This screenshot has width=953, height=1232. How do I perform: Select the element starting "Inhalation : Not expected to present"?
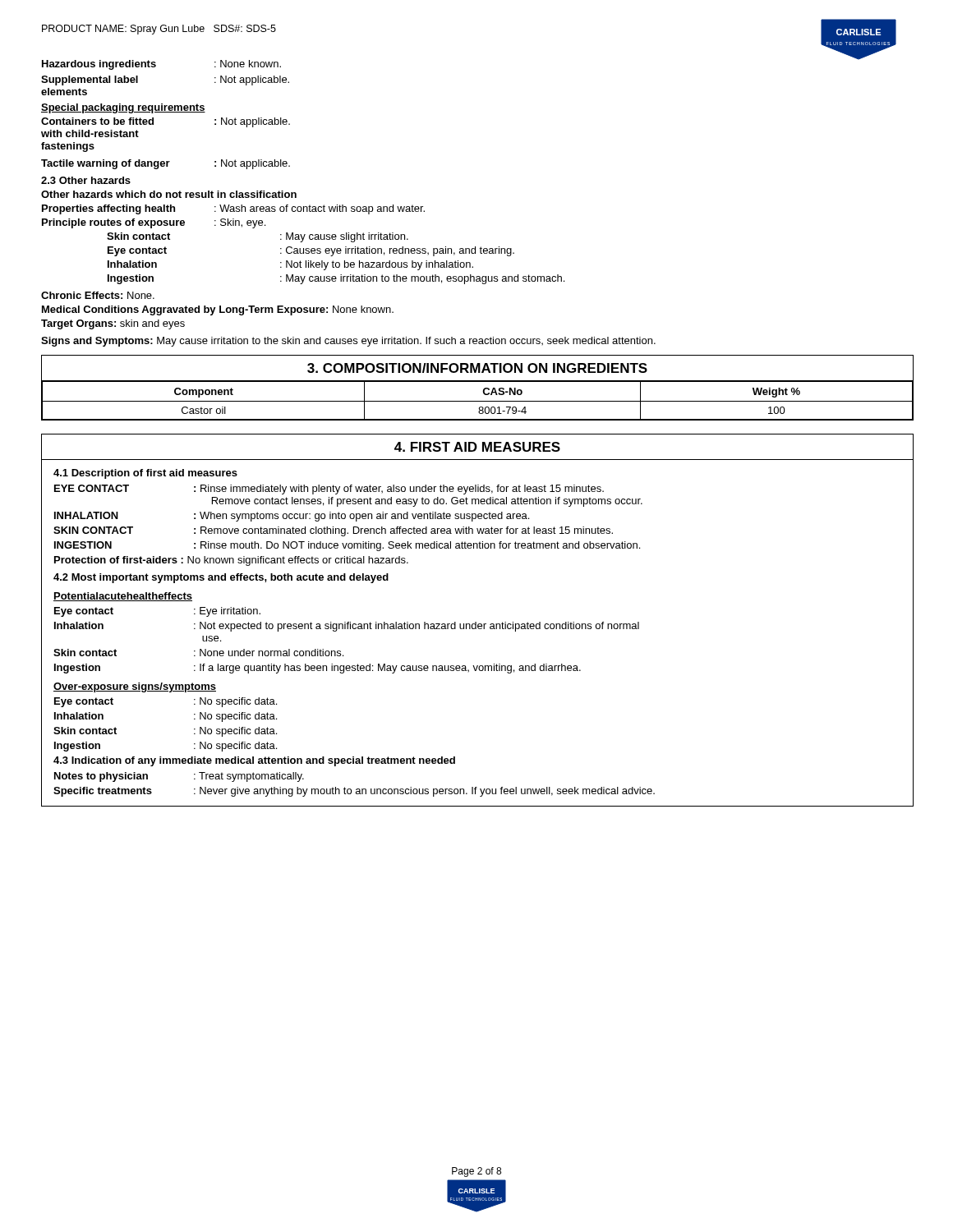tap(477, 632)
